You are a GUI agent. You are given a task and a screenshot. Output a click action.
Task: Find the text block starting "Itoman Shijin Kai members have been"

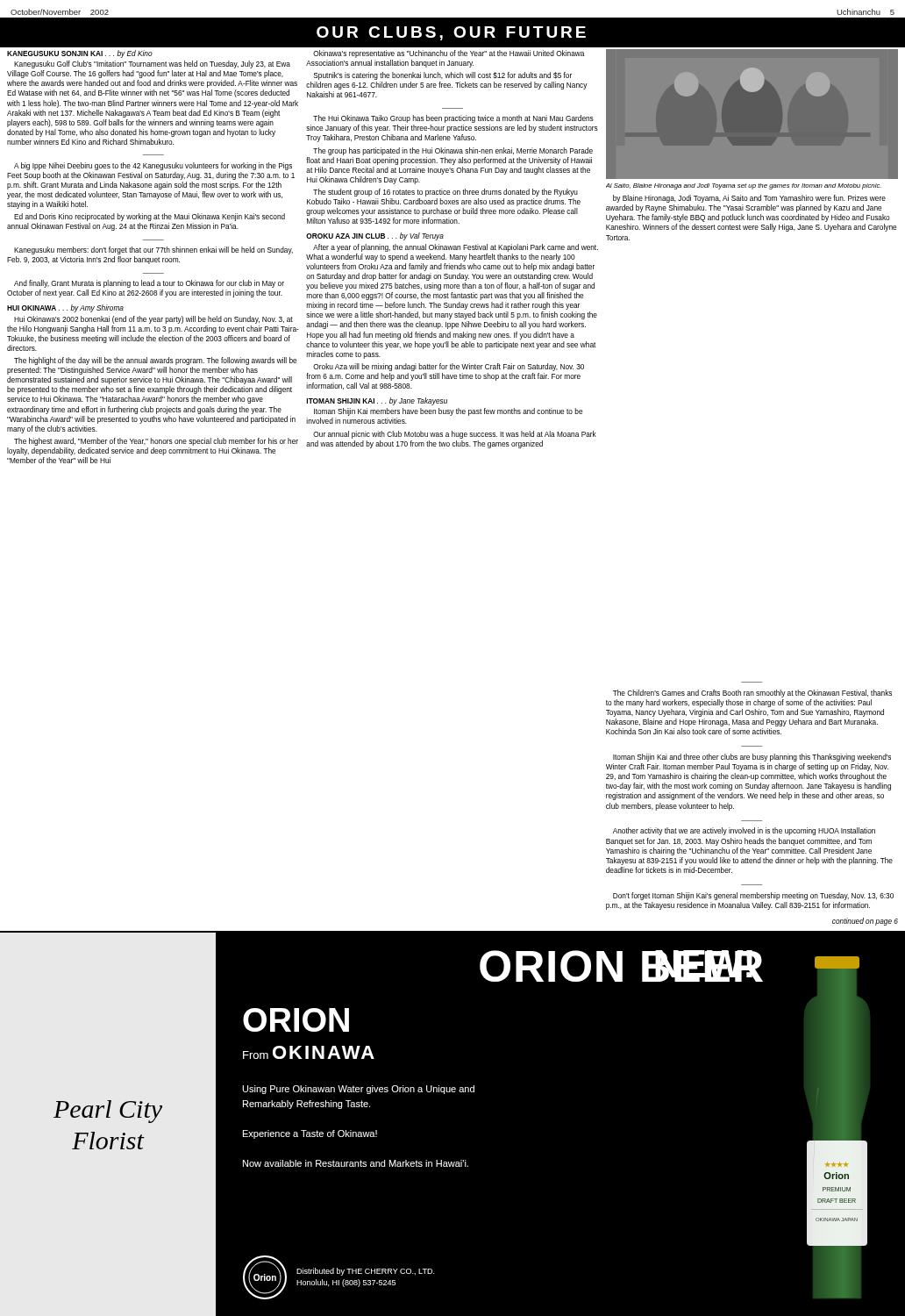(x=452, y=428)
